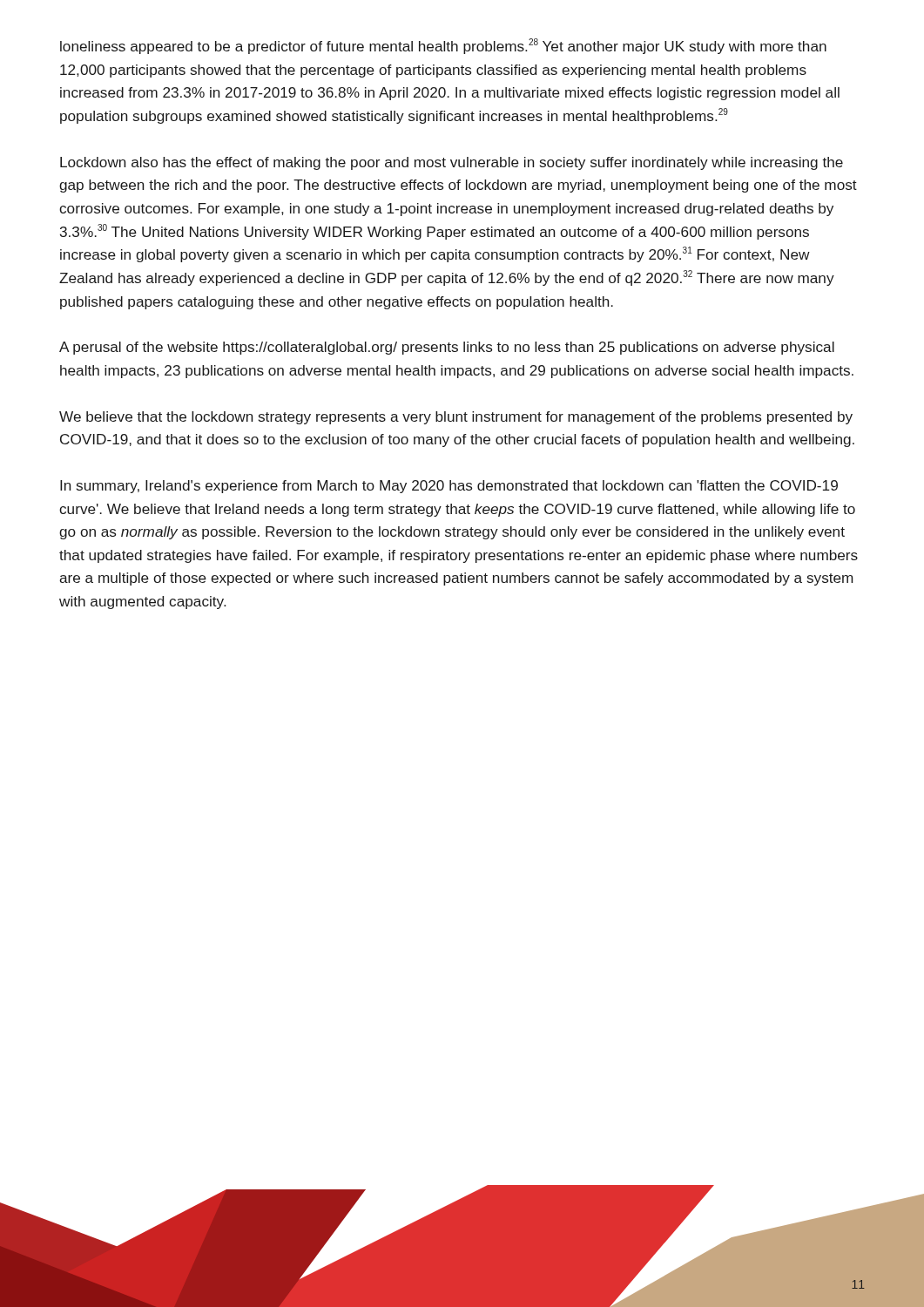The height and width of the screenshot is (1307, 924).
Task: Select the block starting "A perusal of"
Action: pyautogui.click(x=457, y=359)
